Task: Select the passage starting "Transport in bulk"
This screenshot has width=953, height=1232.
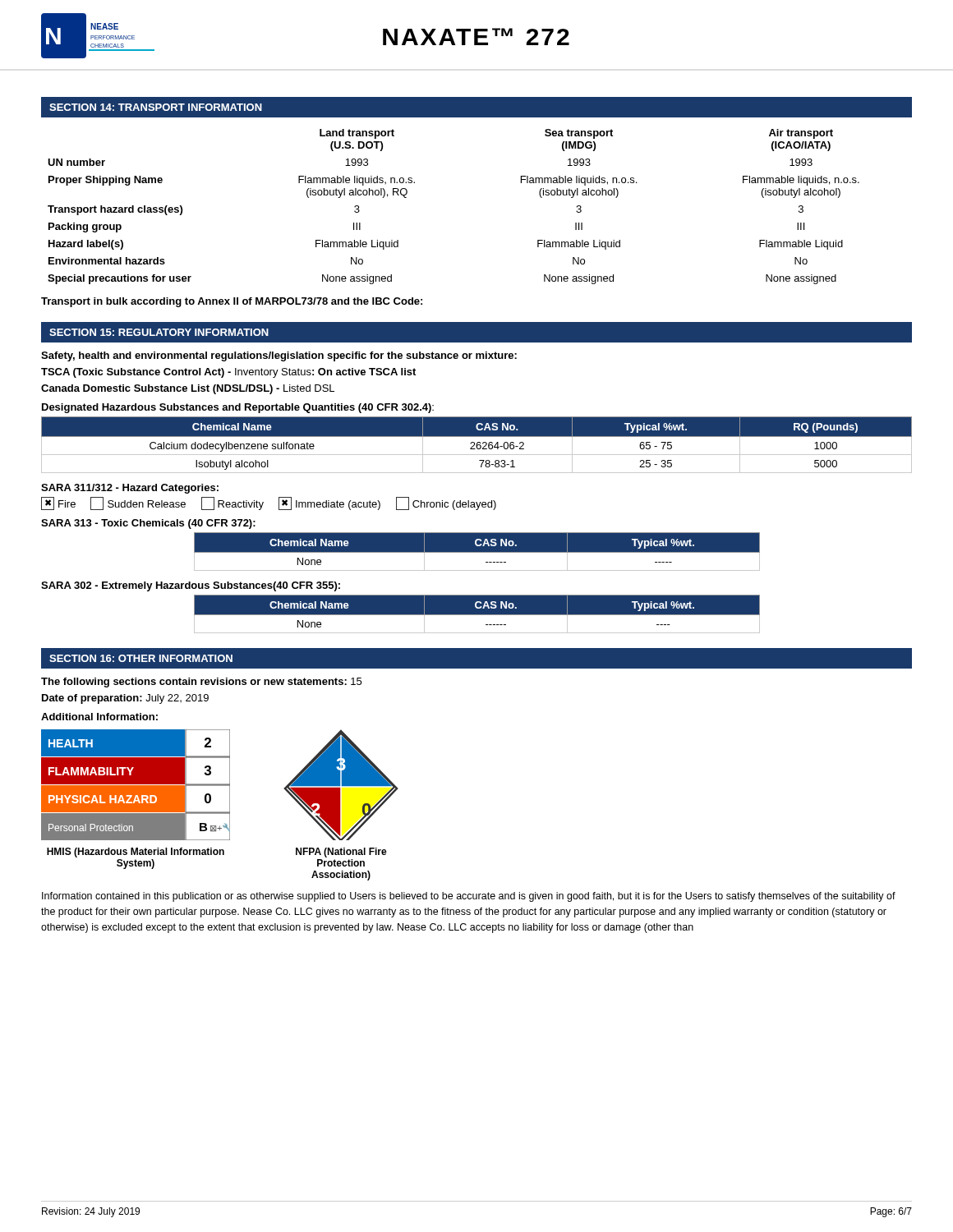Action: [x=232, y=301]
